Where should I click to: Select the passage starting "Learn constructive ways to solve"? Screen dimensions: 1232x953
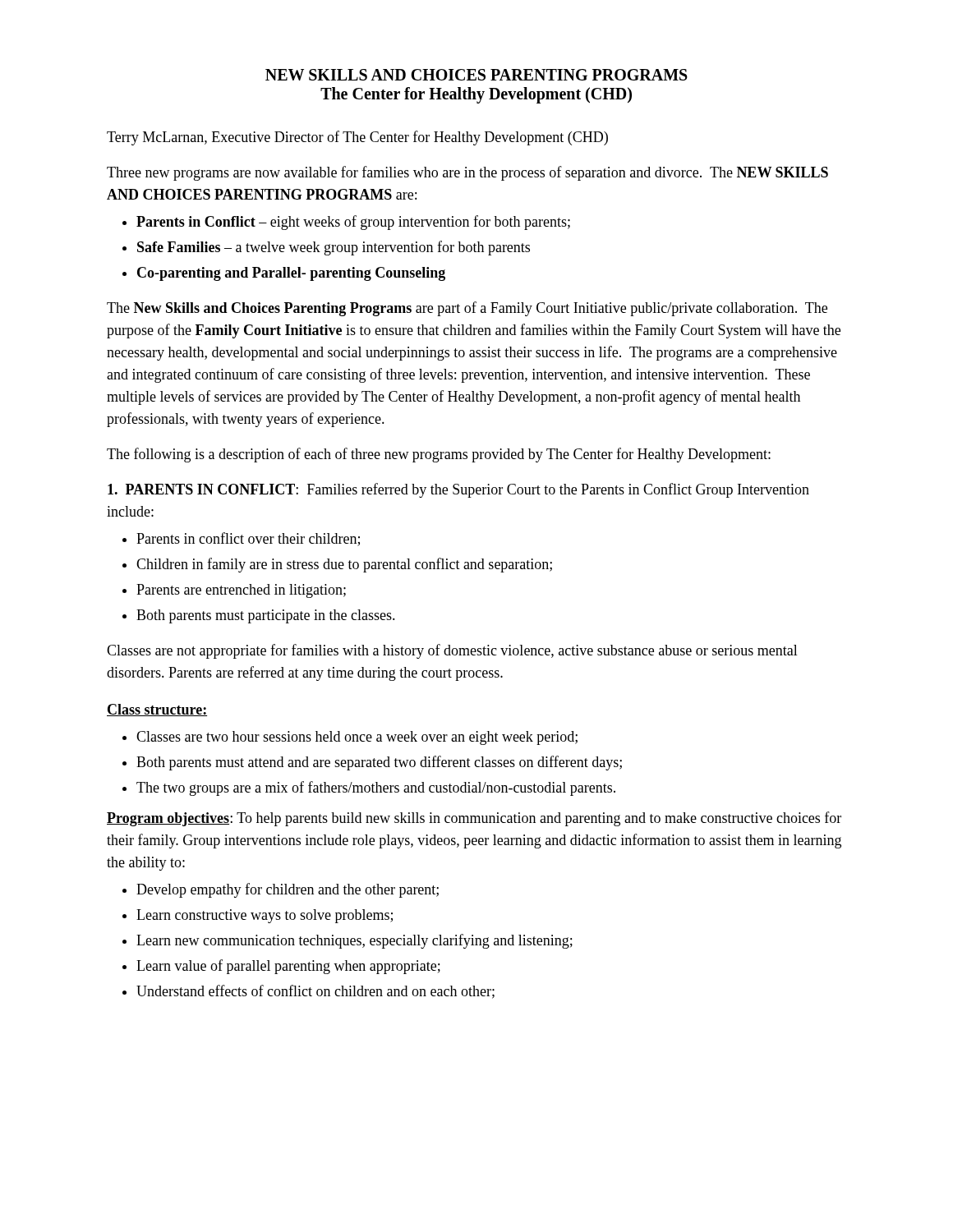(265, 915)
